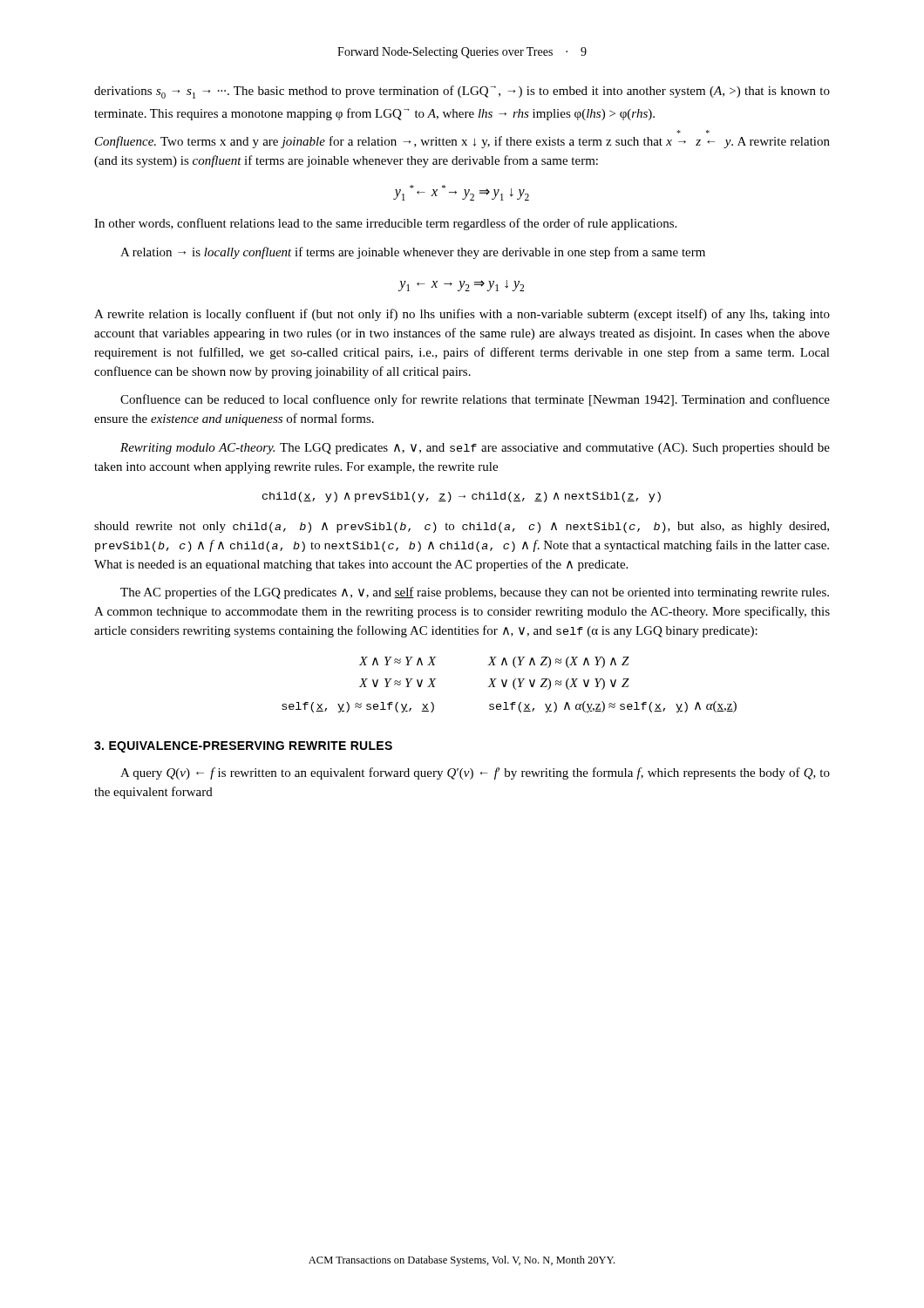The image size is (924, 1308).
Task: Click on the passage starting "A rewrite relation is locally confluent if (but"
Action: (x=462, y=343)
